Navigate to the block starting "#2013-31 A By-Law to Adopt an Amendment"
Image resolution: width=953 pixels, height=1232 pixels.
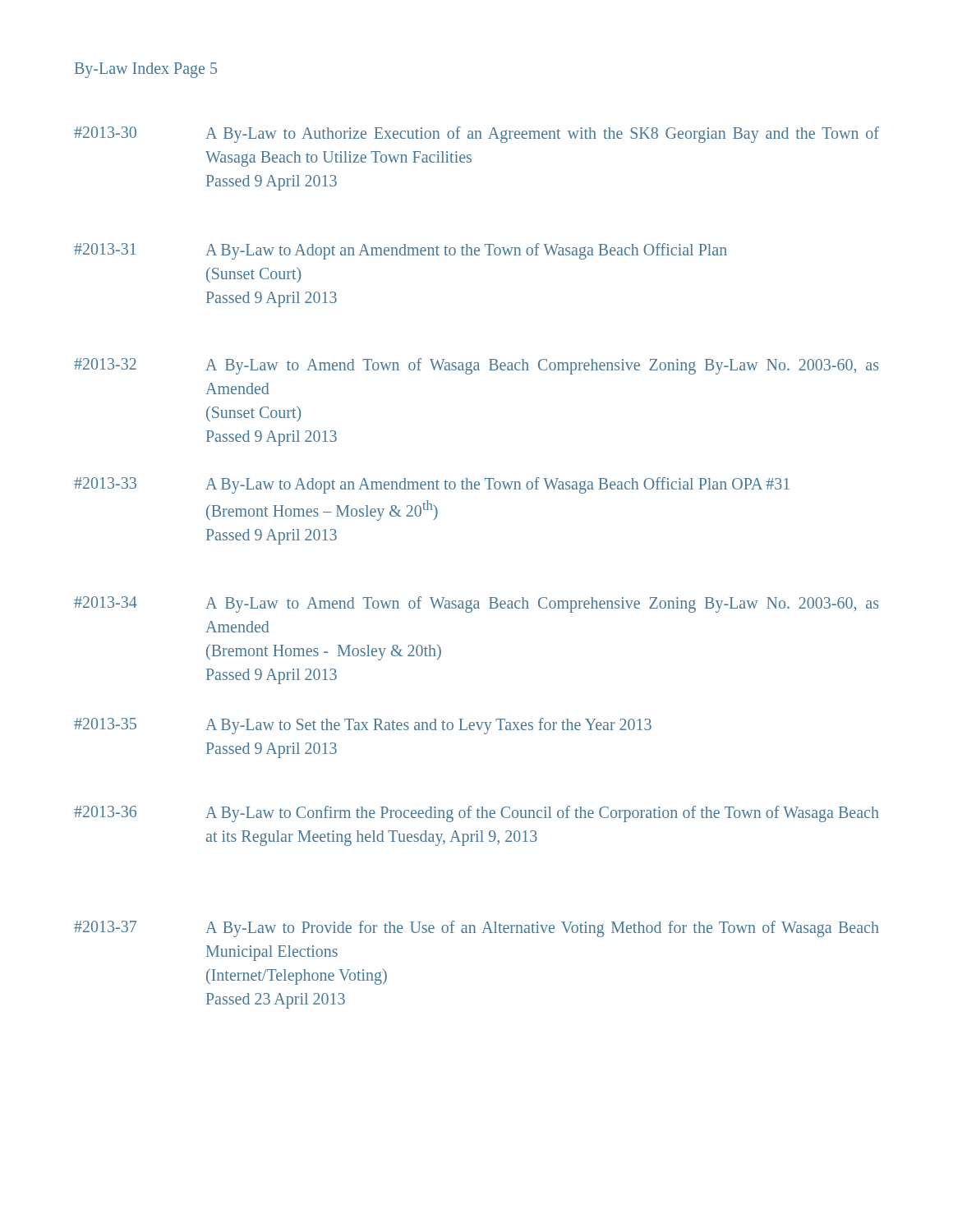(401, 251)
